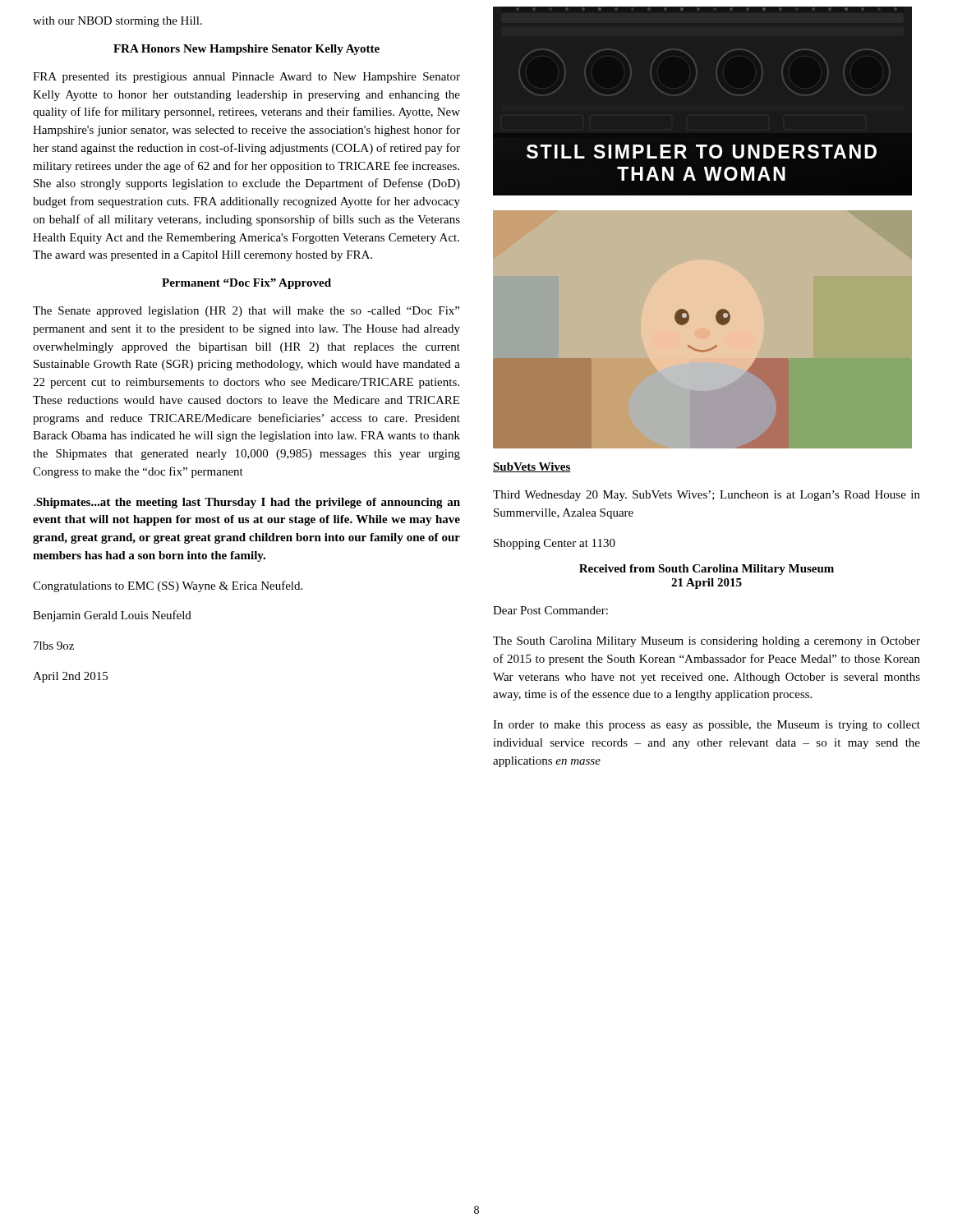This screenshot has height=1232, width=953.
Task: Locate the block starting "Received from South Carolina Military Museum21 April"
Action: click(x=707, y=576)
